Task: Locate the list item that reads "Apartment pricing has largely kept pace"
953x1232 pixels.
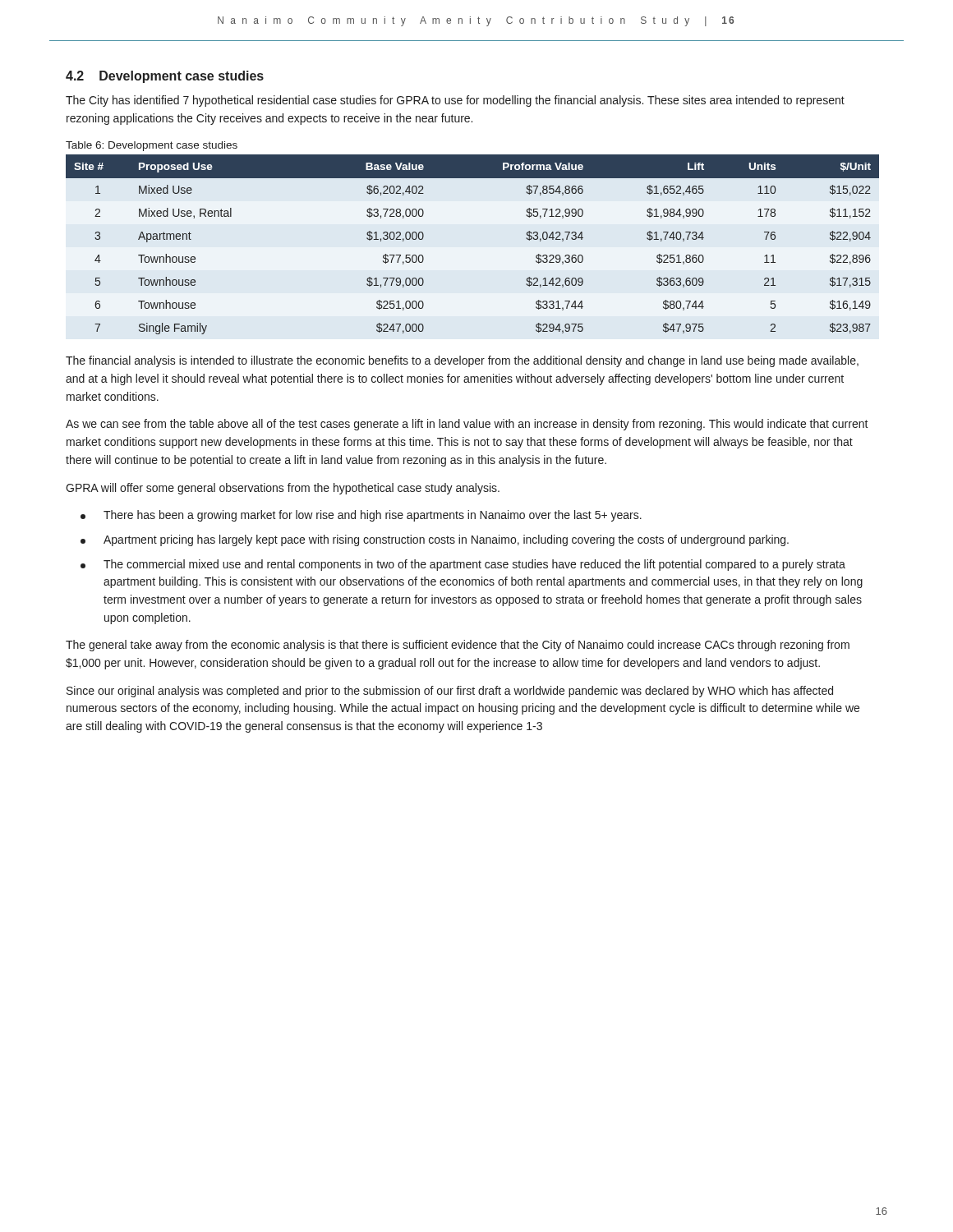Action: pos(480,540)
